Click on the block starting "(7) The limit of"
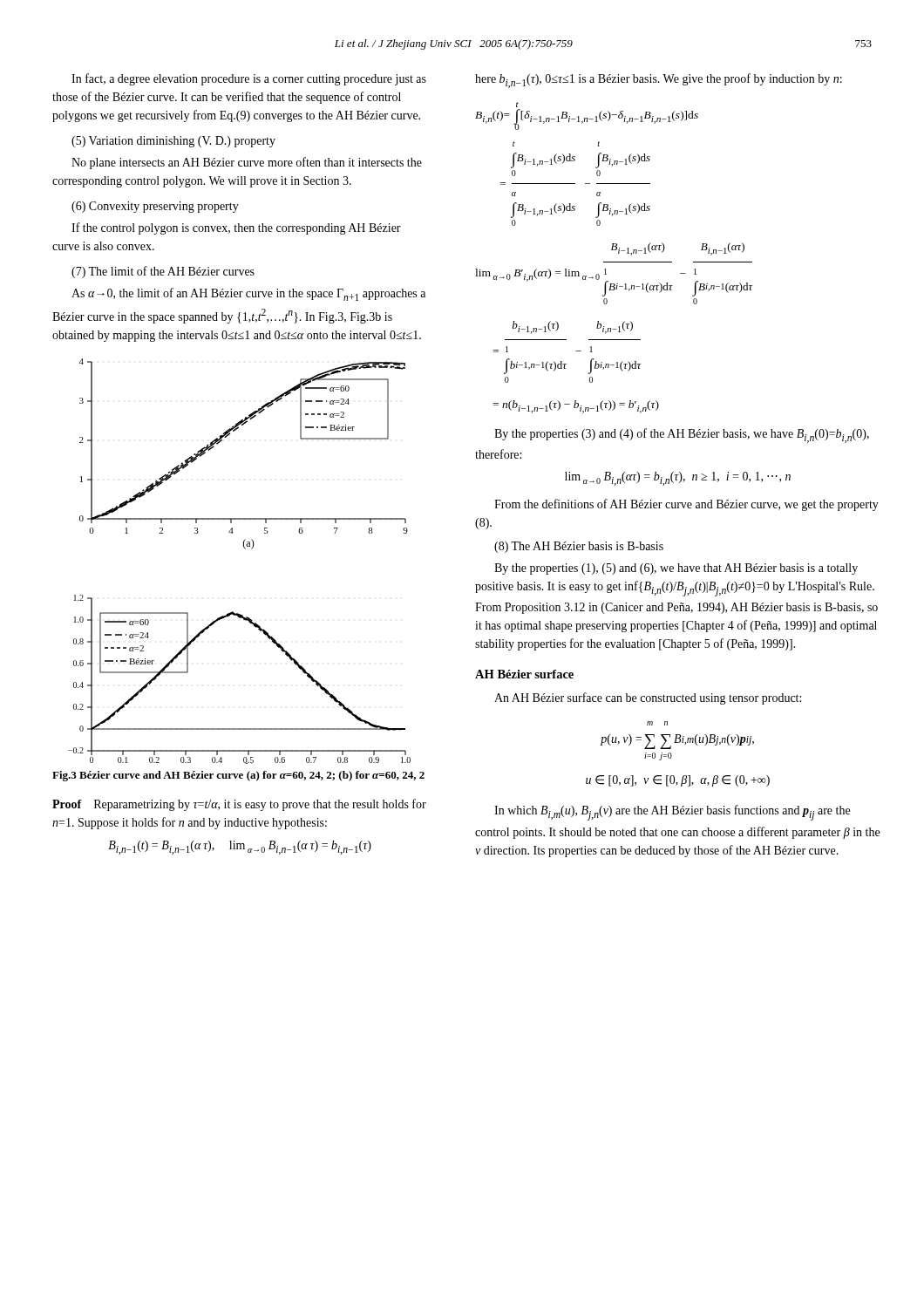This screenshot has width=924, height=1308. [x=240, y=272]
